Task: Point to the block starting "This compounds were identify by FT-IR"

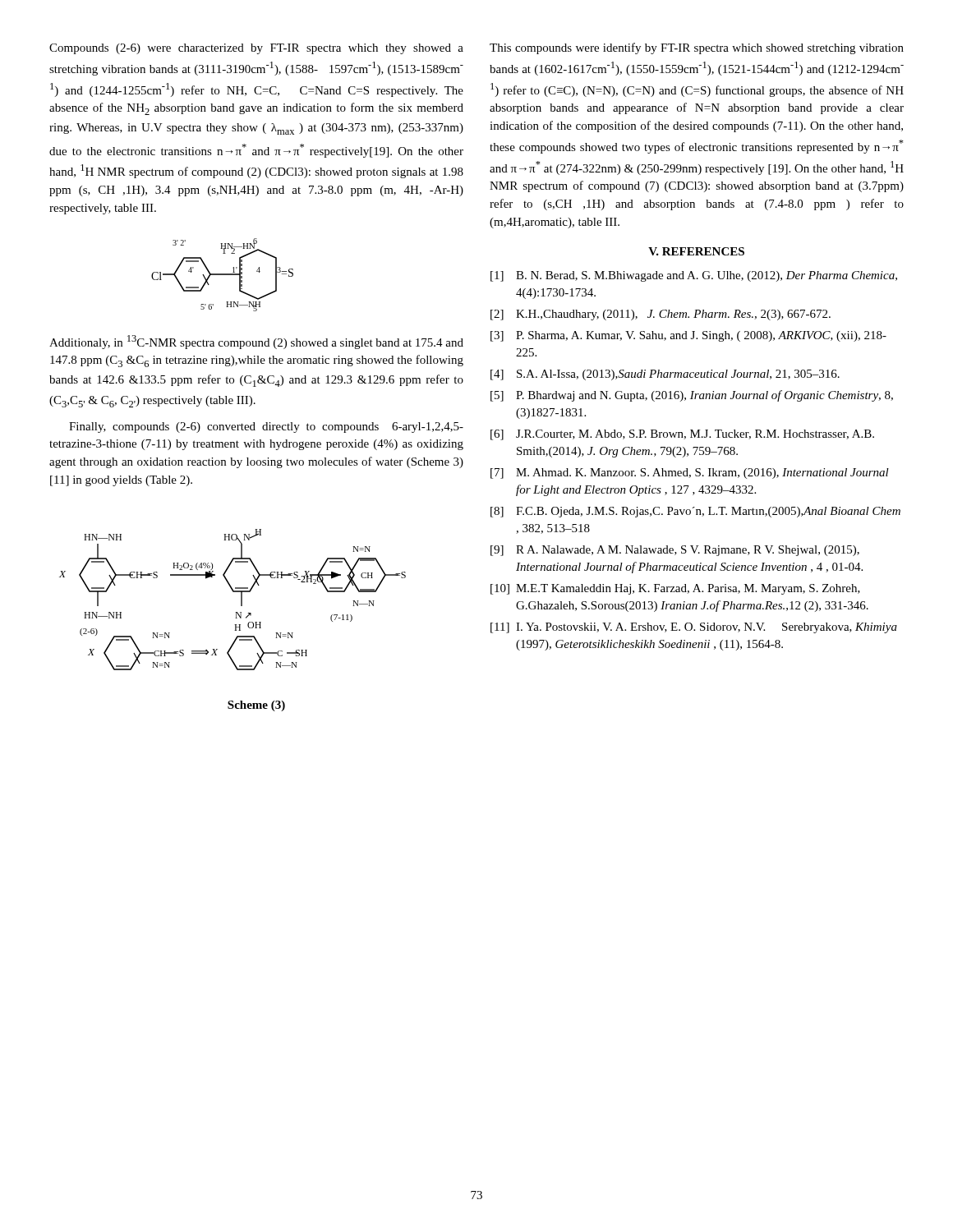Action: (697, 135)
